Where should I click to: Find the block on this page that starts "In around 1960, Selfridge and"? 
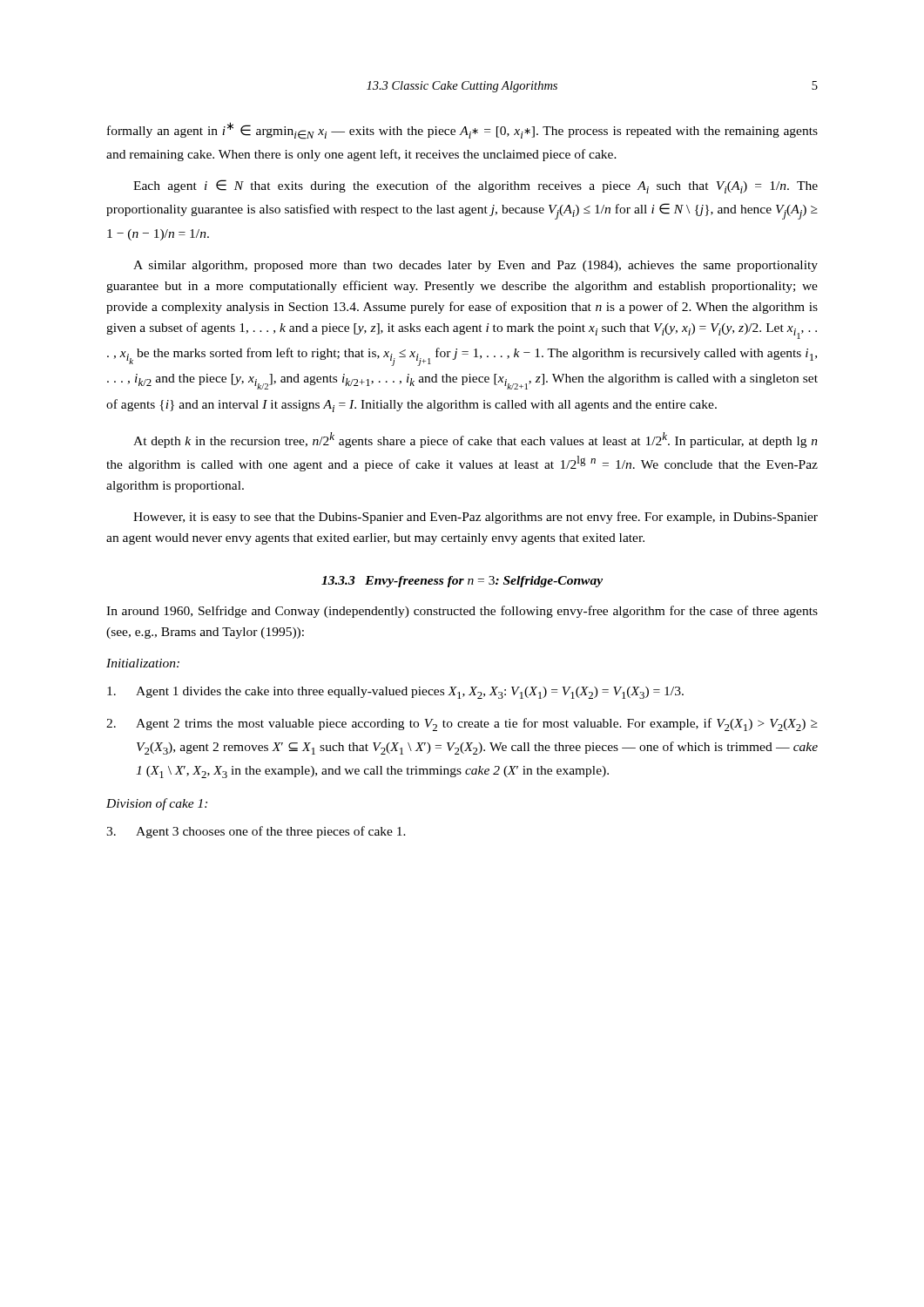(x=462, y=621)
